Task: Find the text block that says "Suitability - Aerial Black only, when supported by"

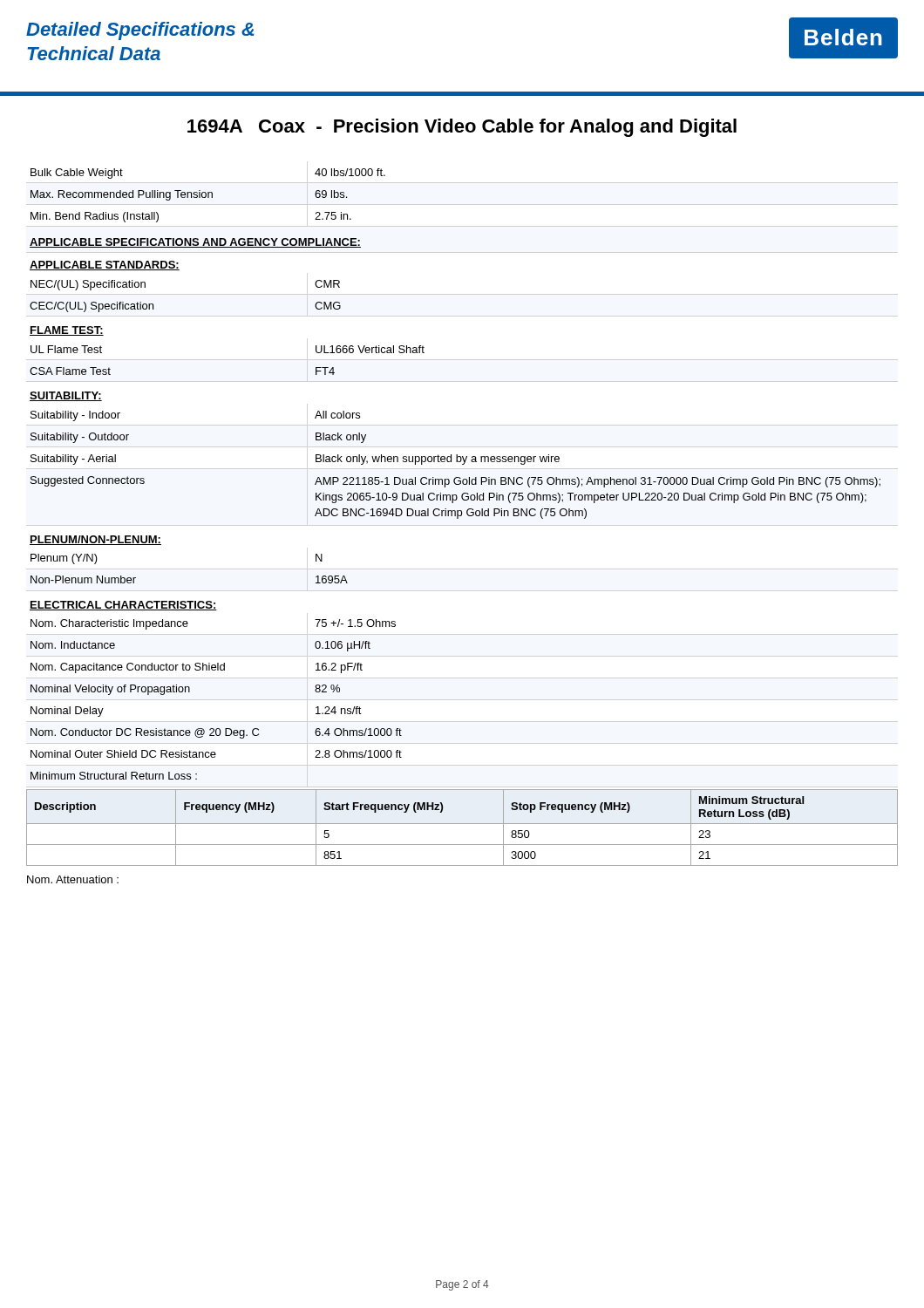Action: (462, 458)
